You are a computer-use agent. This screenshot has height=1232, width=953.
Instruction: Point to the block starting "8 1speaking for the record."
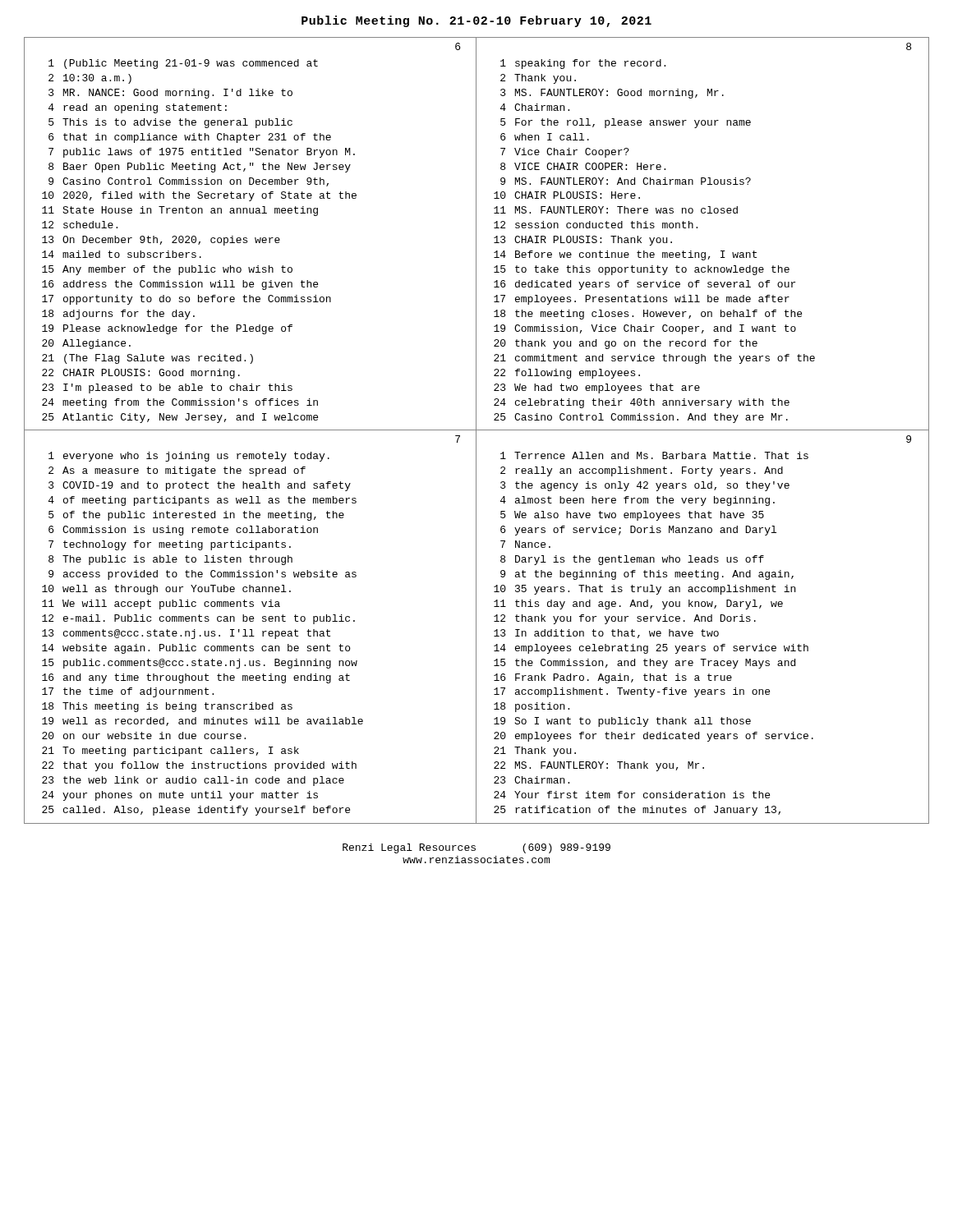pos(702,233)
